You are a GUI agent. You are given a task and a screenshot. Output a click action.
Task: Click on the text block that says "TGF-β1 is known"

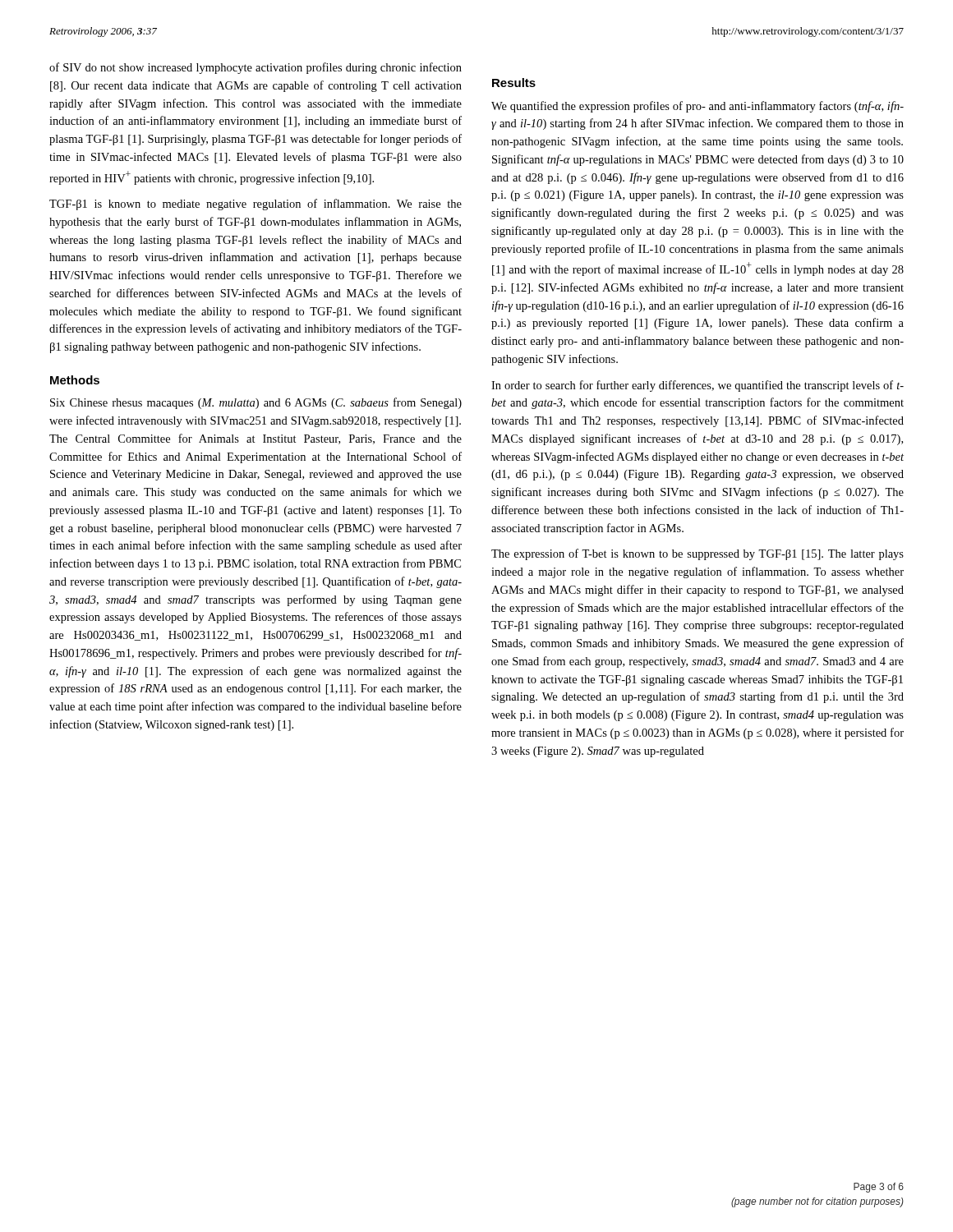[255, 276]
